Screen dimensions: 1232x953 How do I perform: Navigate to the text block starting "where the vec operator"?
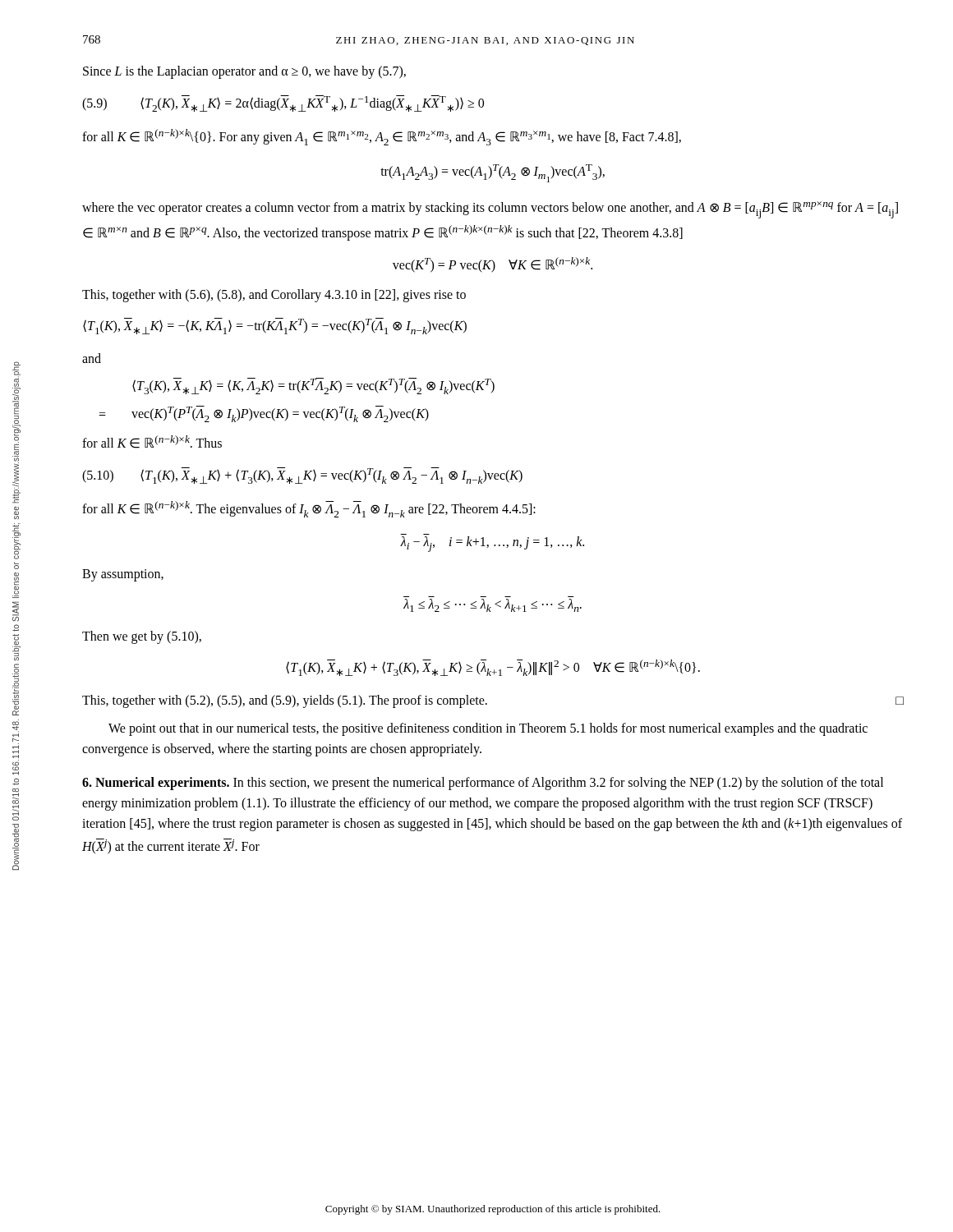coord(493,220)
